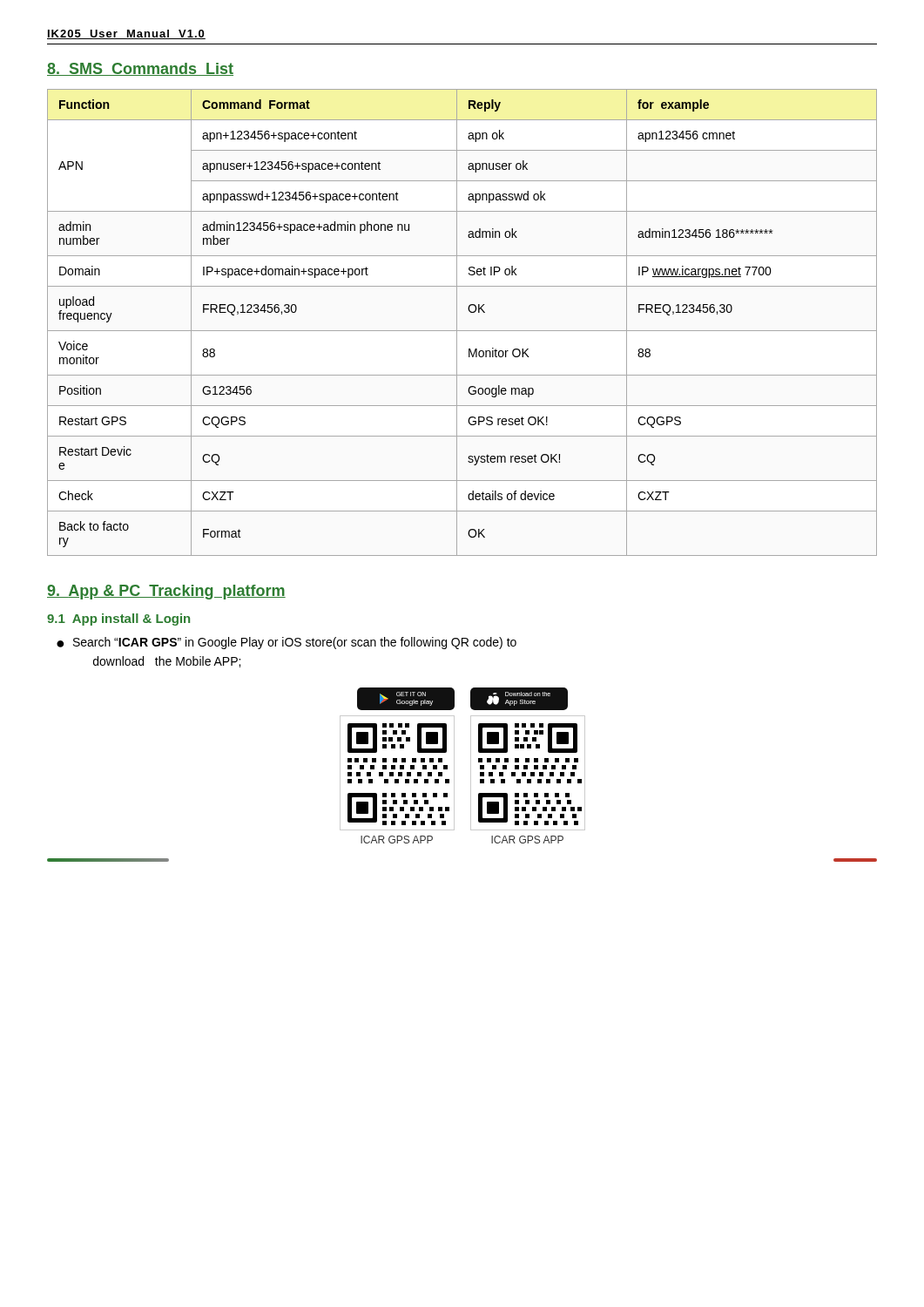Select the text starting "9. App & PC Tracking platform"
The height and width of the screenshot is (1307, 924).
click(166, 591)
